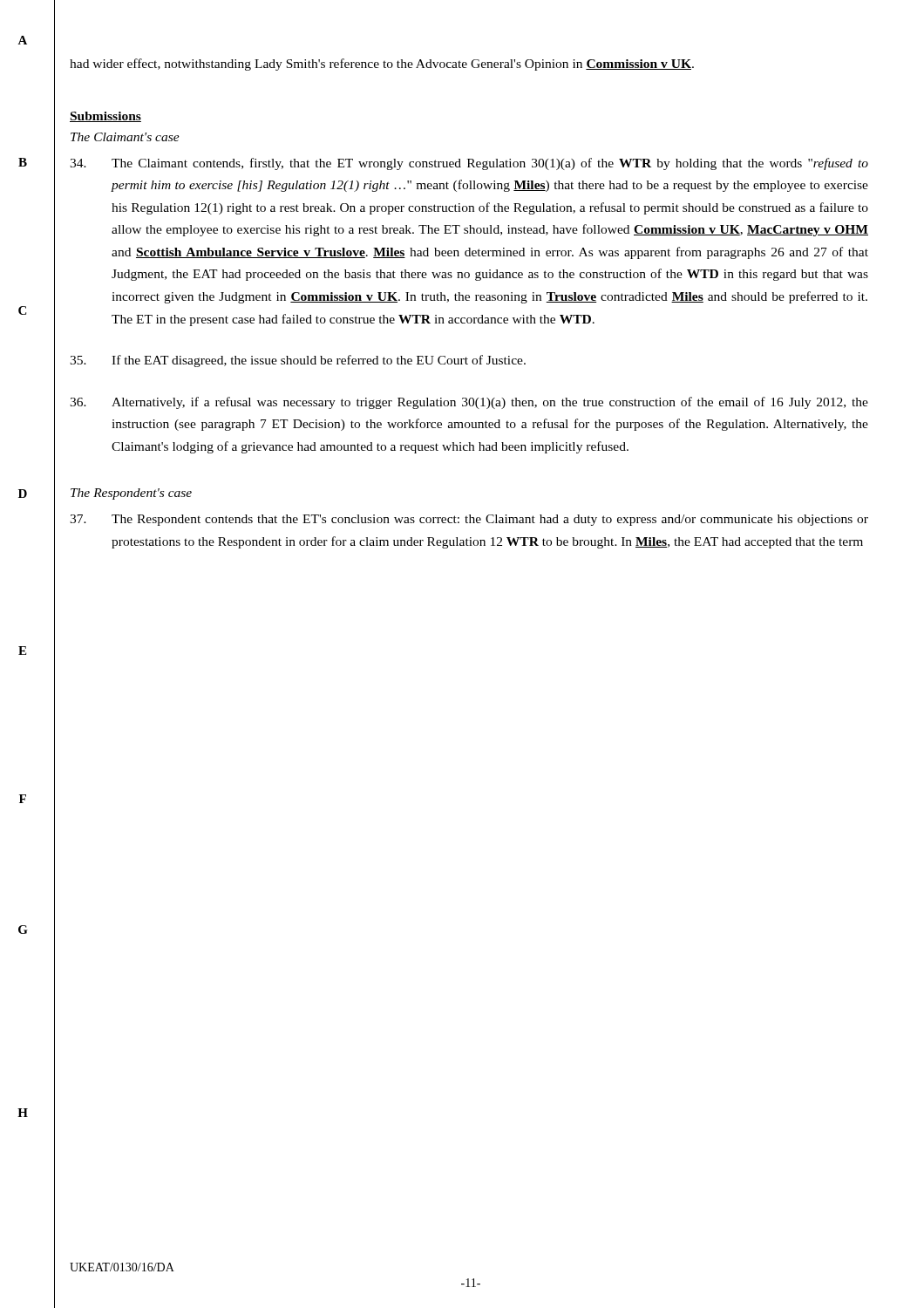Image resolution: width=924 pixels, height=1308 pixels.
Task: Point to the passage starting "had wider effect, notwithstanding"
Action: pos(382,63)
